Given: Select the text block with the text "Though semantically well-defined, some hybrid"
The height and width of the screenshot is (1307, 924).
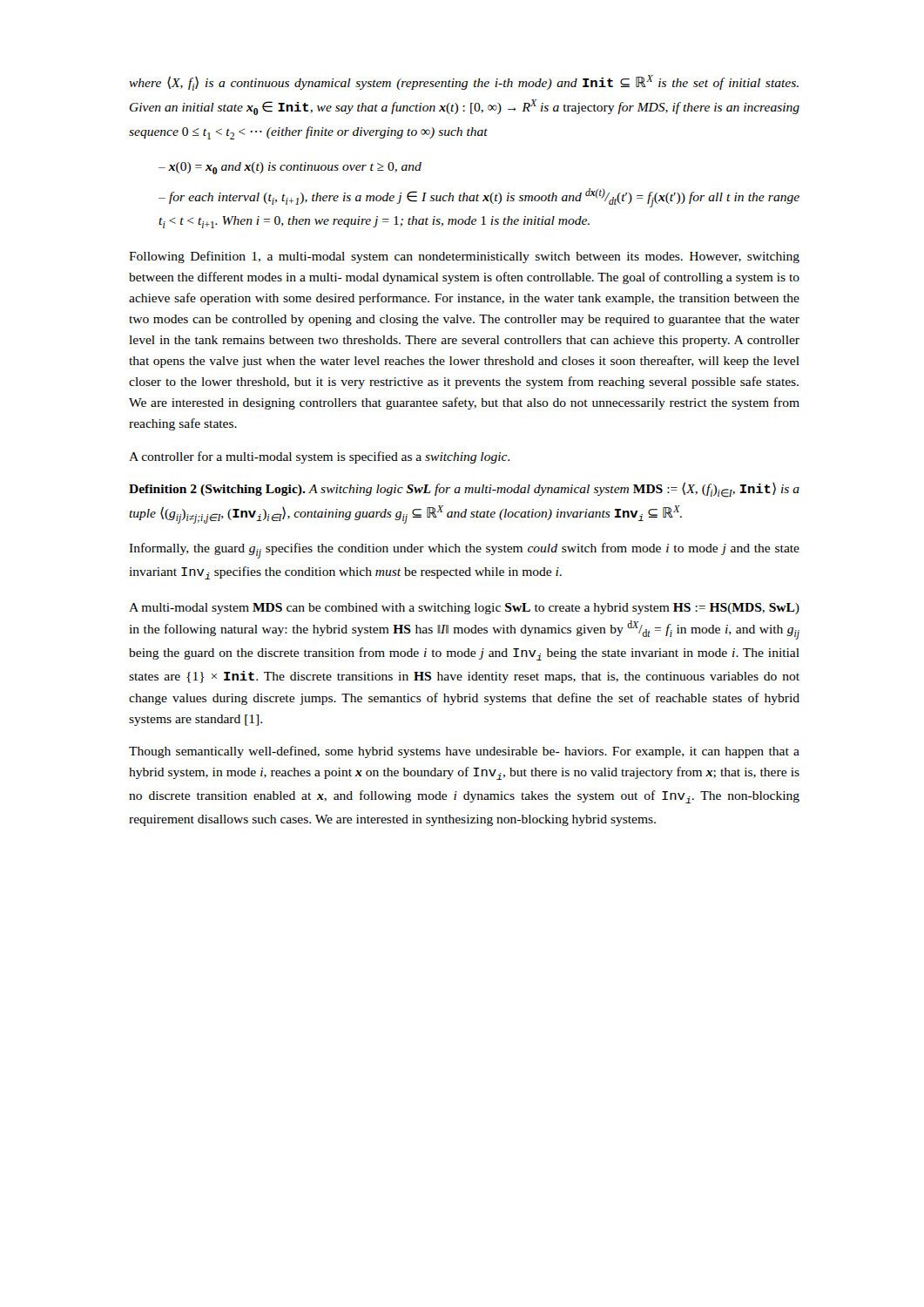Looking at the screenshot, I should (x=464, y=785).
